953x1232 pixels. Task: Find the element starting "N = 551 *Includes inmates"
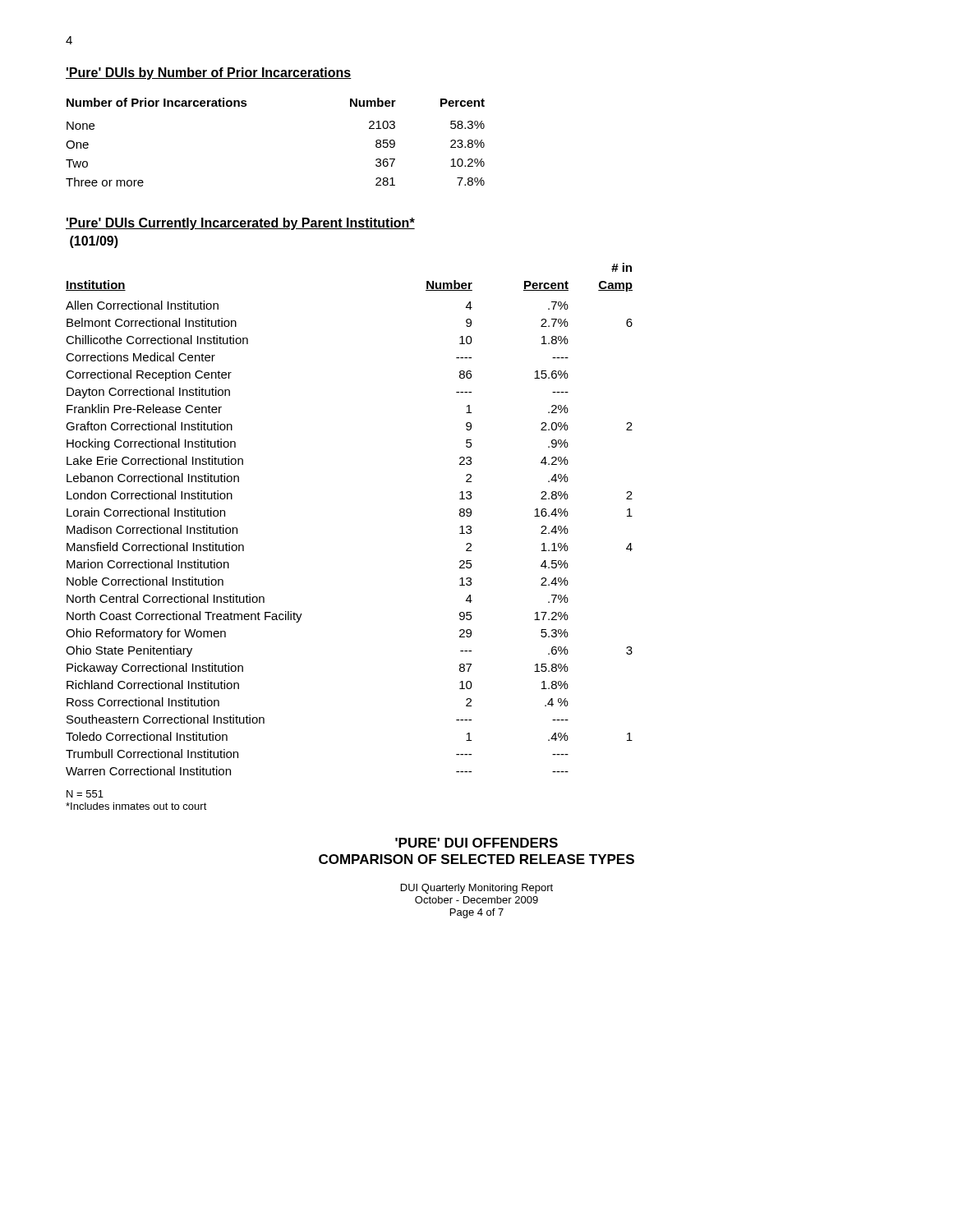136,800
